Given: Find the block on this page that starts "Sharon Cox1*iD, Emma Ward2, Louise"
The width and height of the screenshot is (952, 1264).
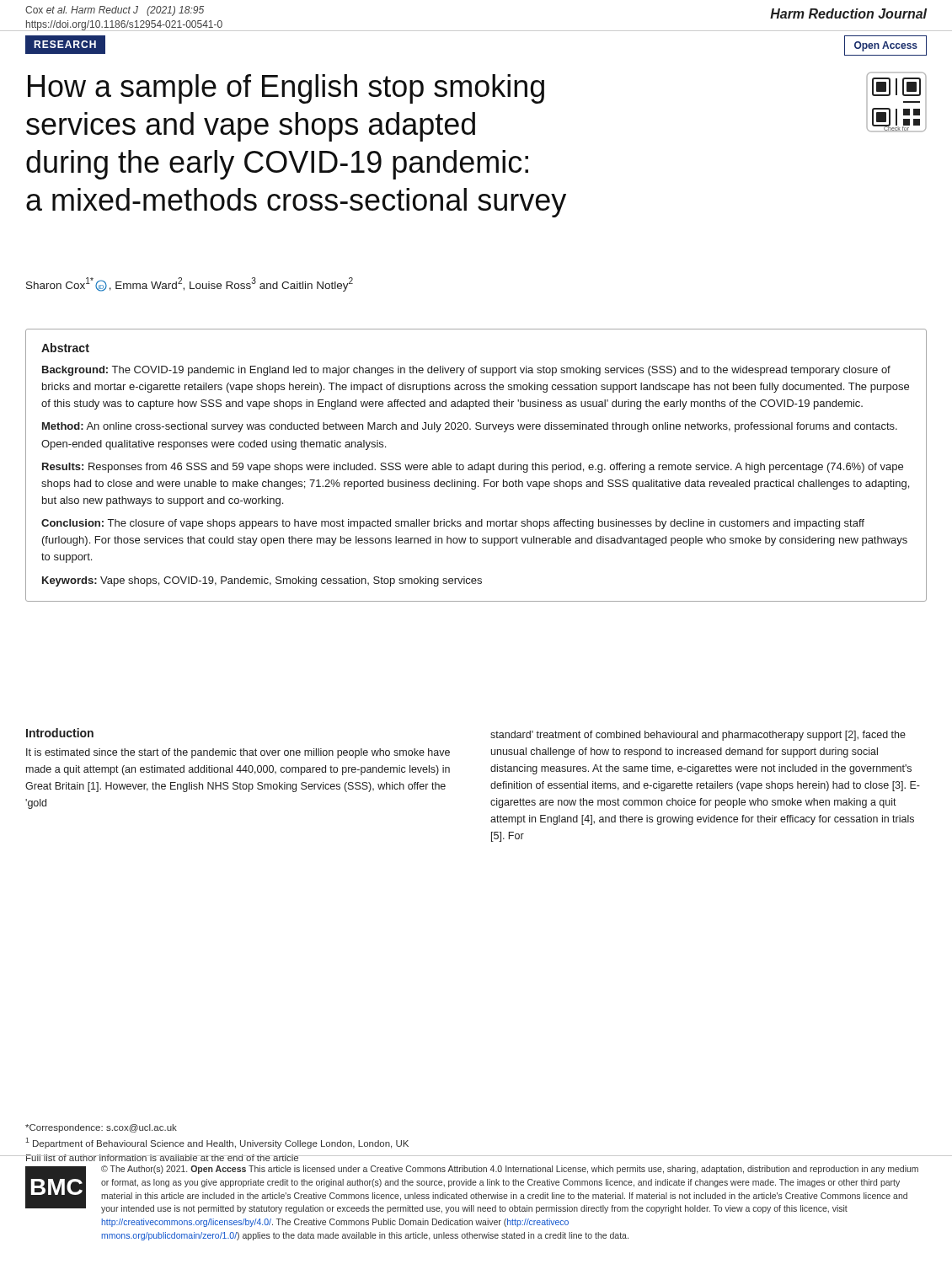Looking at the screenshot, I should point(189,284).
